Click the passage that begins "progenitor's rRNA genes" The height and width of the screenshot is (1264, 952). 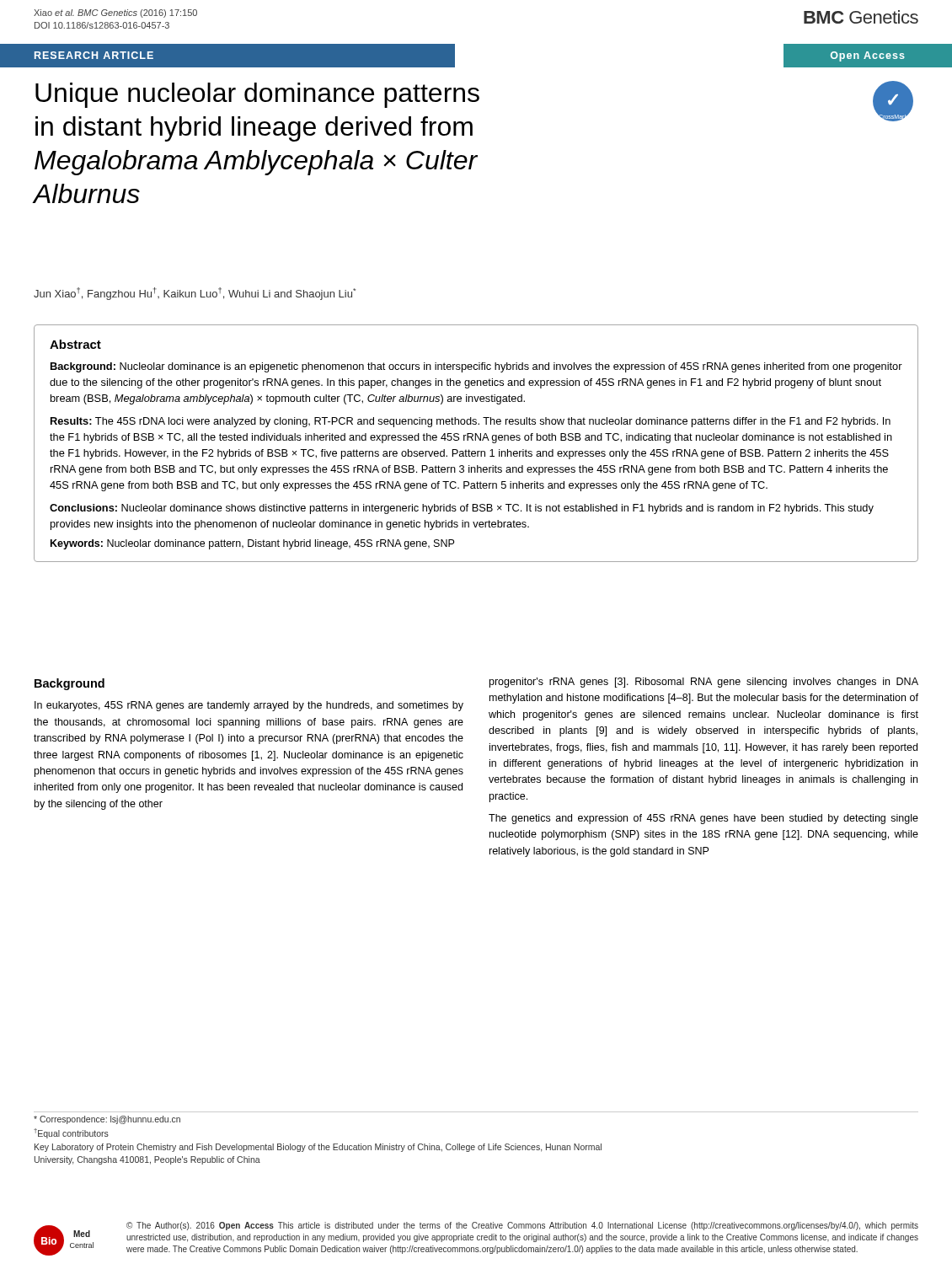pos(703,739)
